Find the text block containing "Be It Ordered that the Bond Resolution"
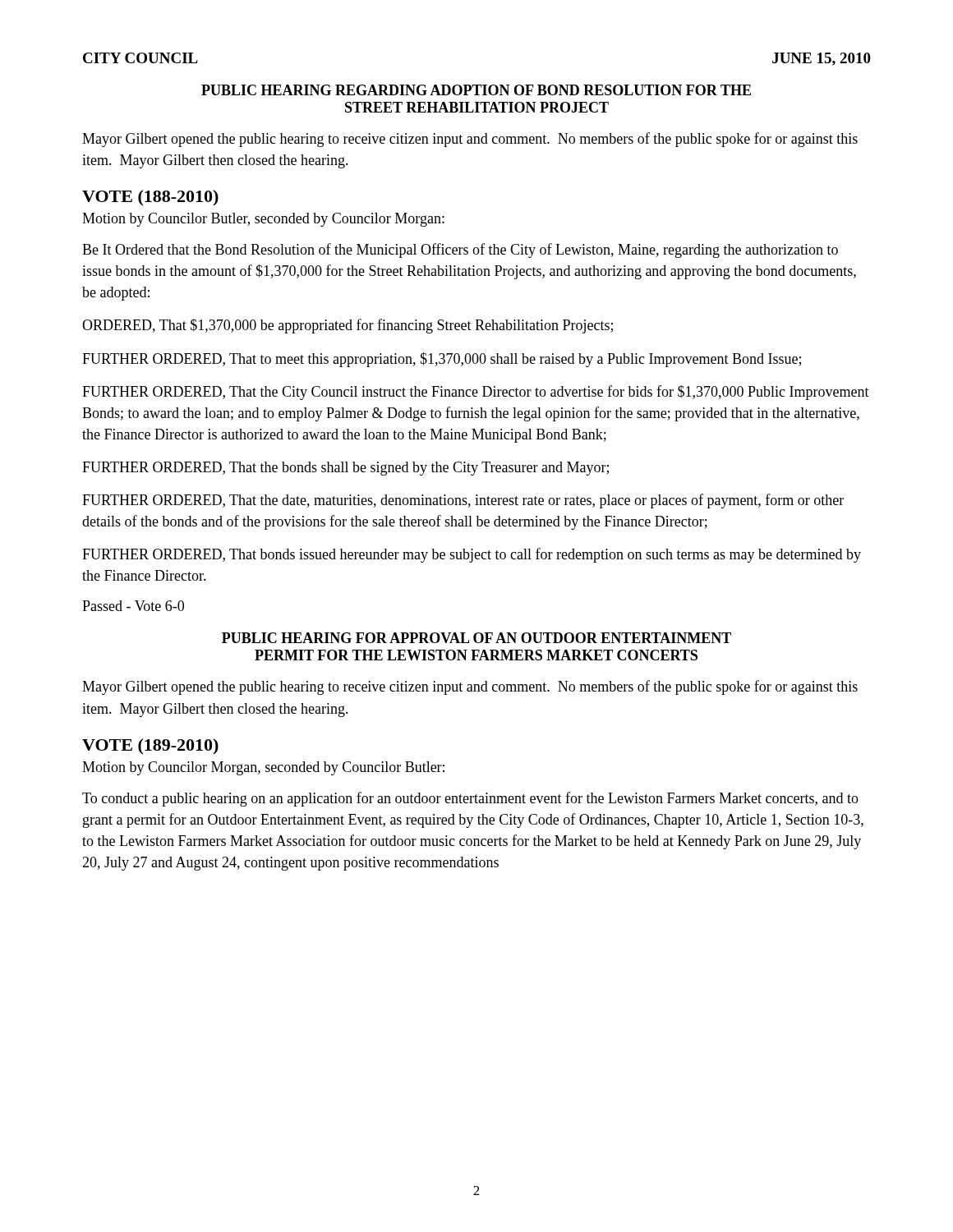Viewport: 953px width, 1232px height. click(x=469, y=271)
